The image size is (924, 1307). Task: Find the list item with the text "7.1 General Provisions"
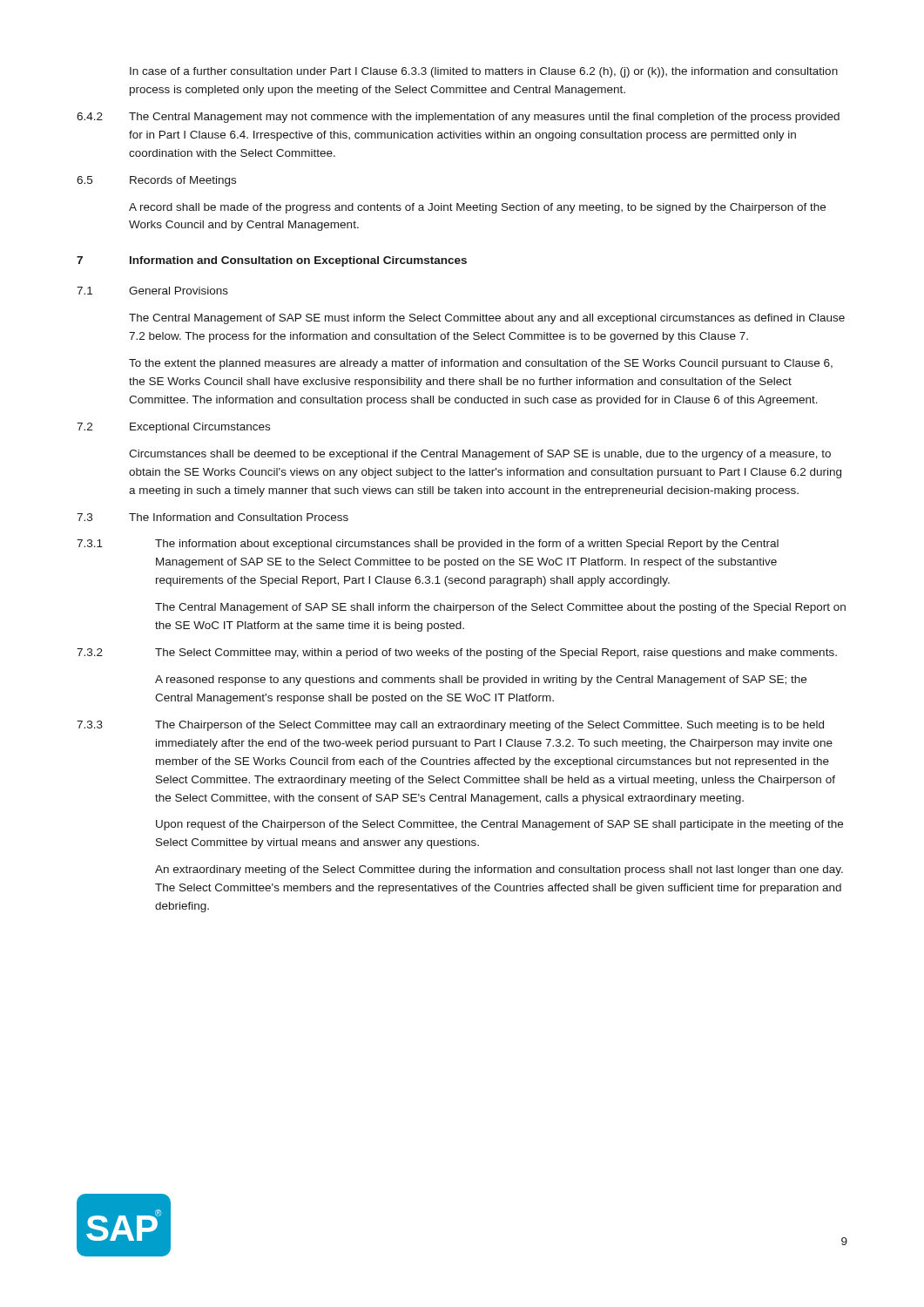click(x=152, y=291)
